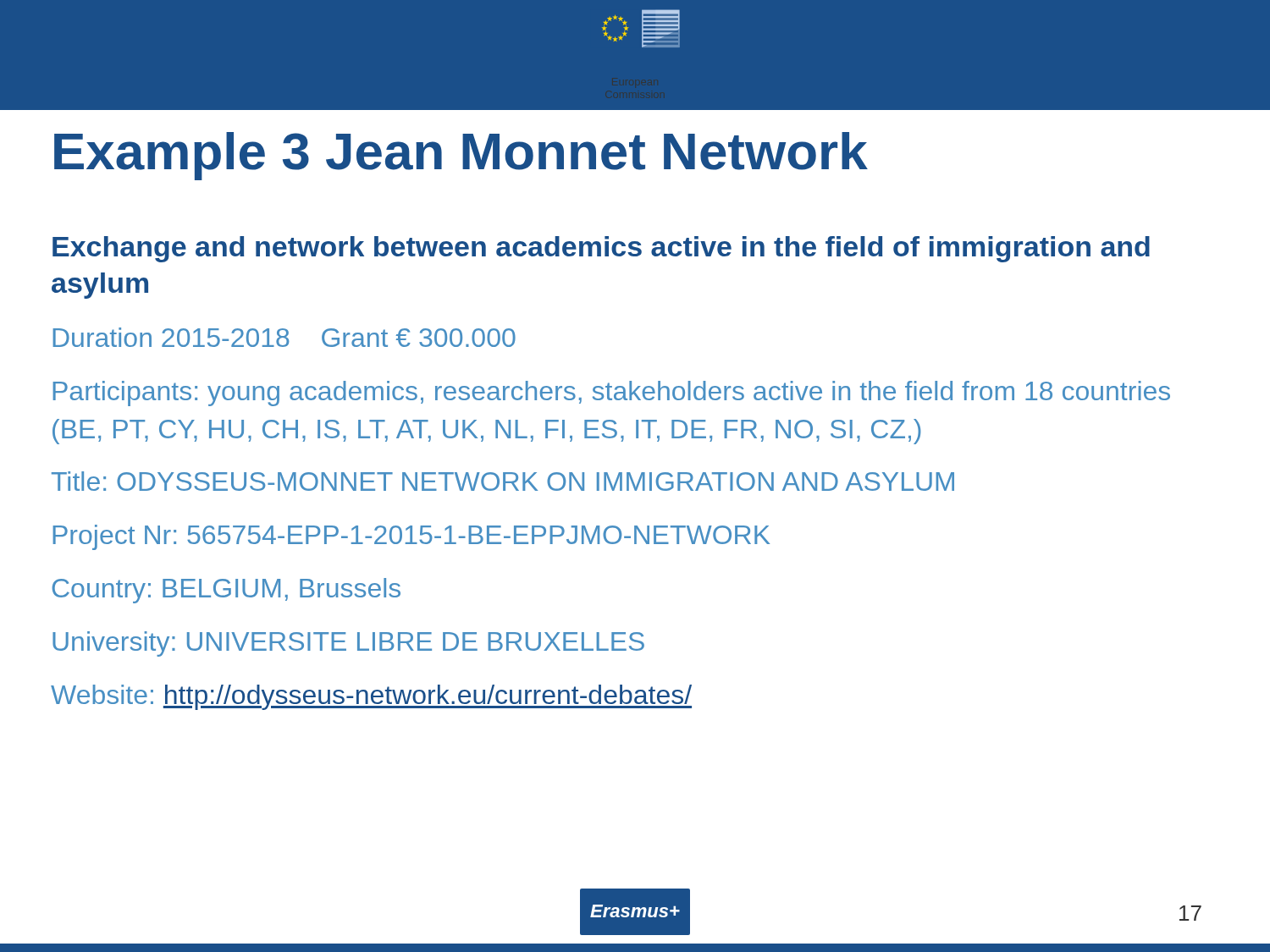Screen dimensions: 952x1270
Task: Navigate to the block starting "Project Nr: 565754-EPP-1-2015-1-BE-EPPJMO-NETWORK"
Action: pyautogui.click(x=411, y=535)
